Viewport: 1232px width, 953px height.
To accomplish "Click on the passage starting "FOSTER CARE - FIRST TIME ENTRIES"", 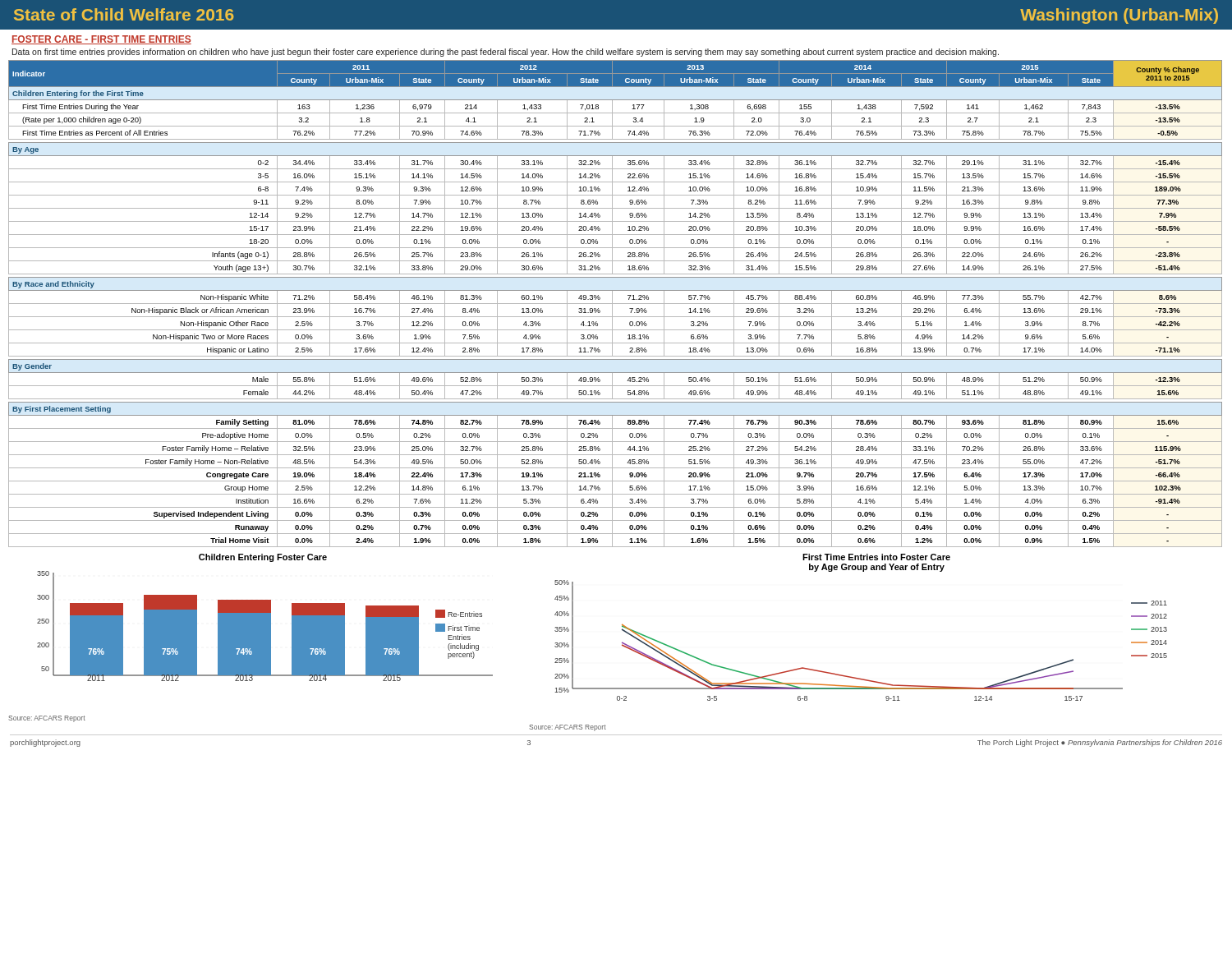I will 101,39.
